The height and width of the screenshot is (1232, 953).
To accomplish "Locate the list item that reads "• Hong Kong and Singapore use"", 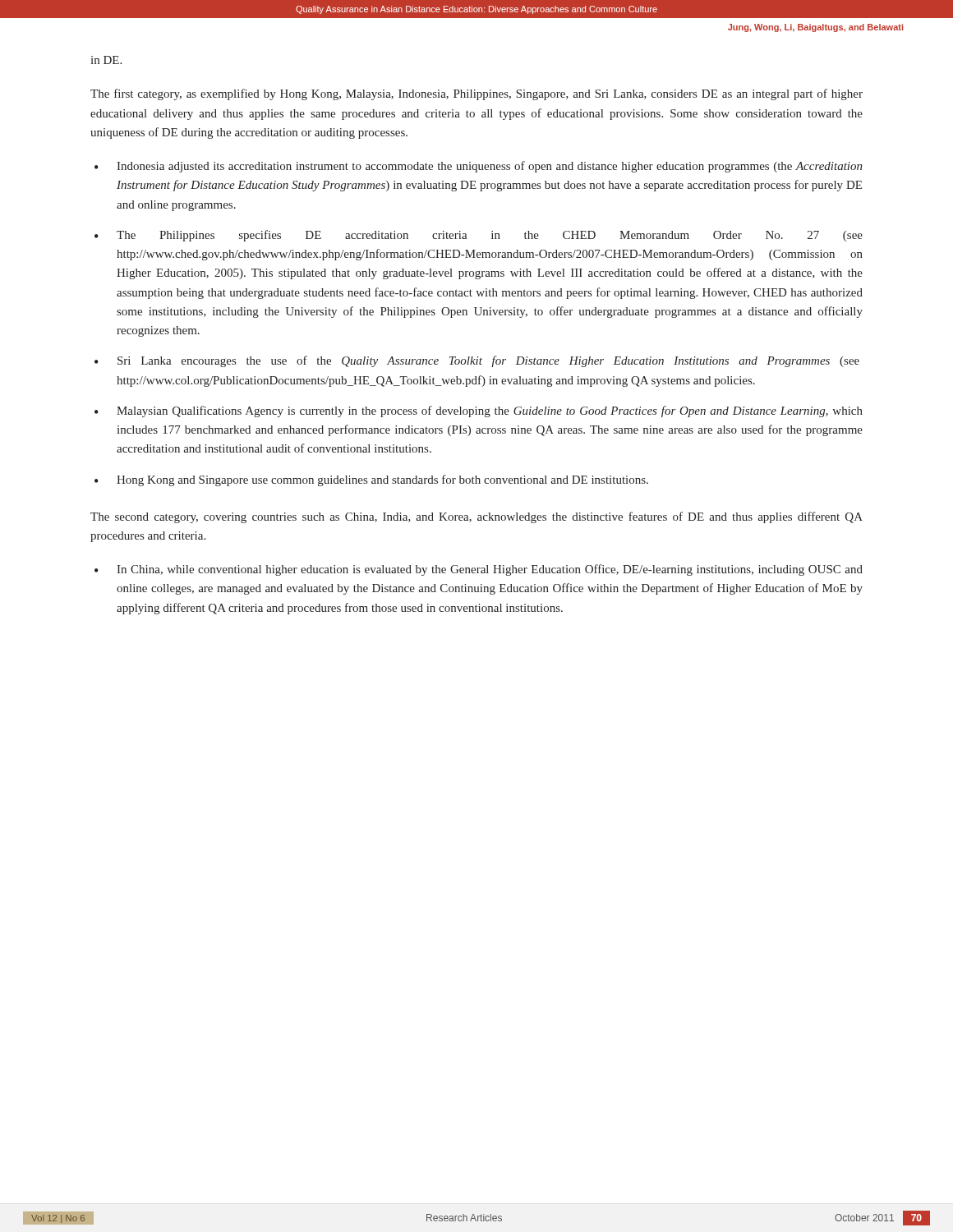I will click(x=370, y=481).
